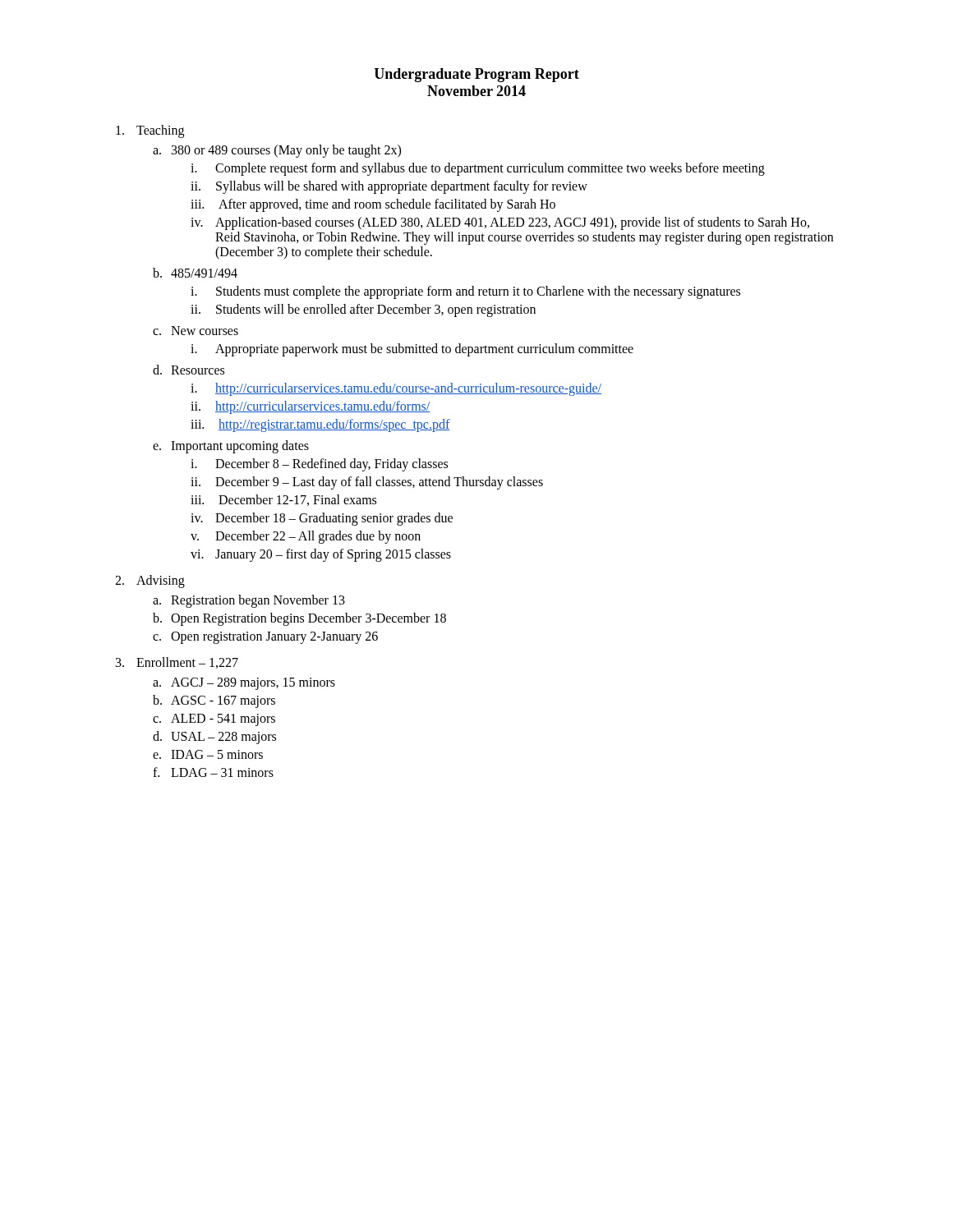Viewport: 953px width, 1232px height.
Task: Click the passage that begins "v. December 22"
Action: point(306,536)
